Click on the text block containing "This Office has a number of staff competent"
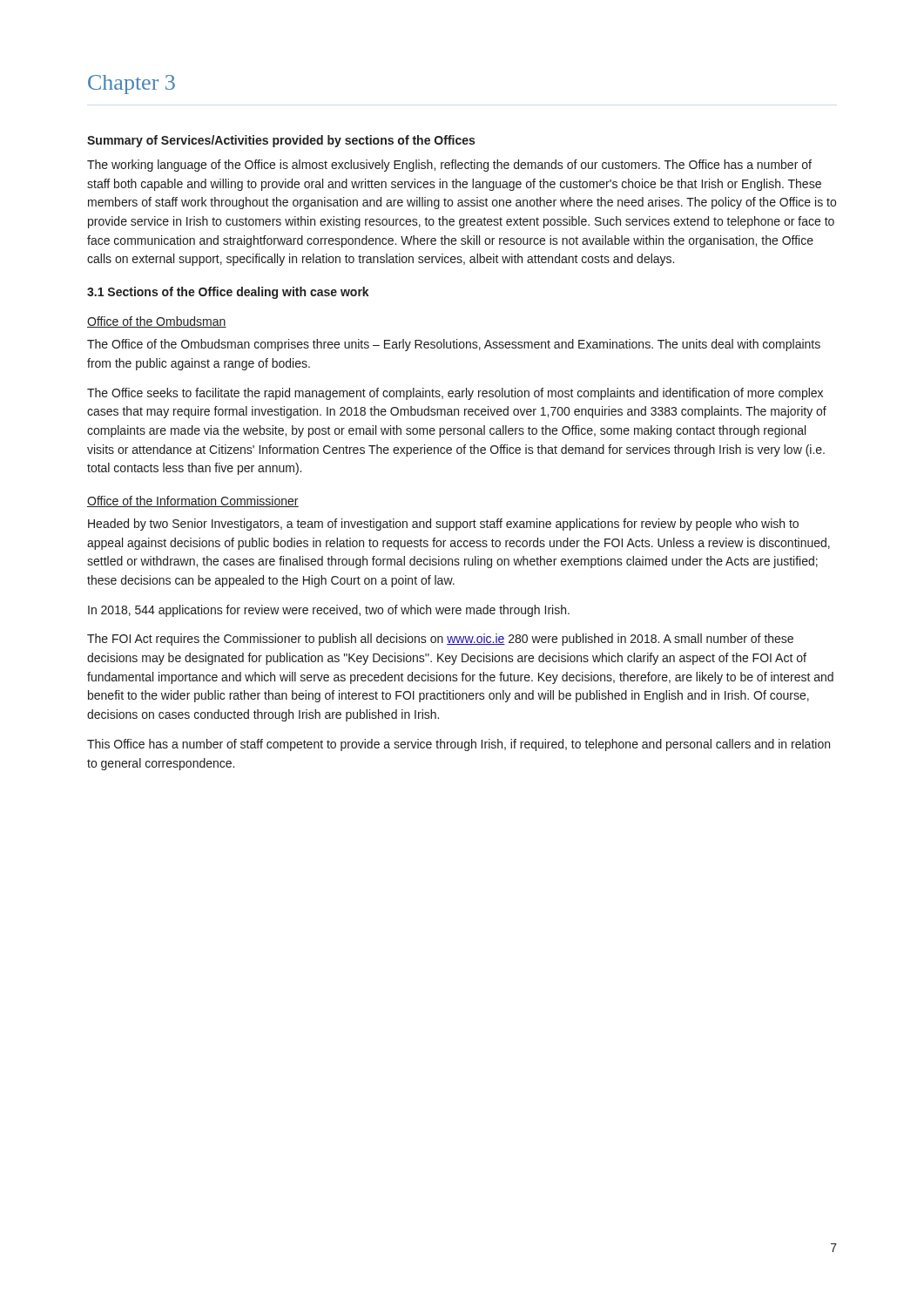This screenshot has height=1307, width=924. (462, 754)
